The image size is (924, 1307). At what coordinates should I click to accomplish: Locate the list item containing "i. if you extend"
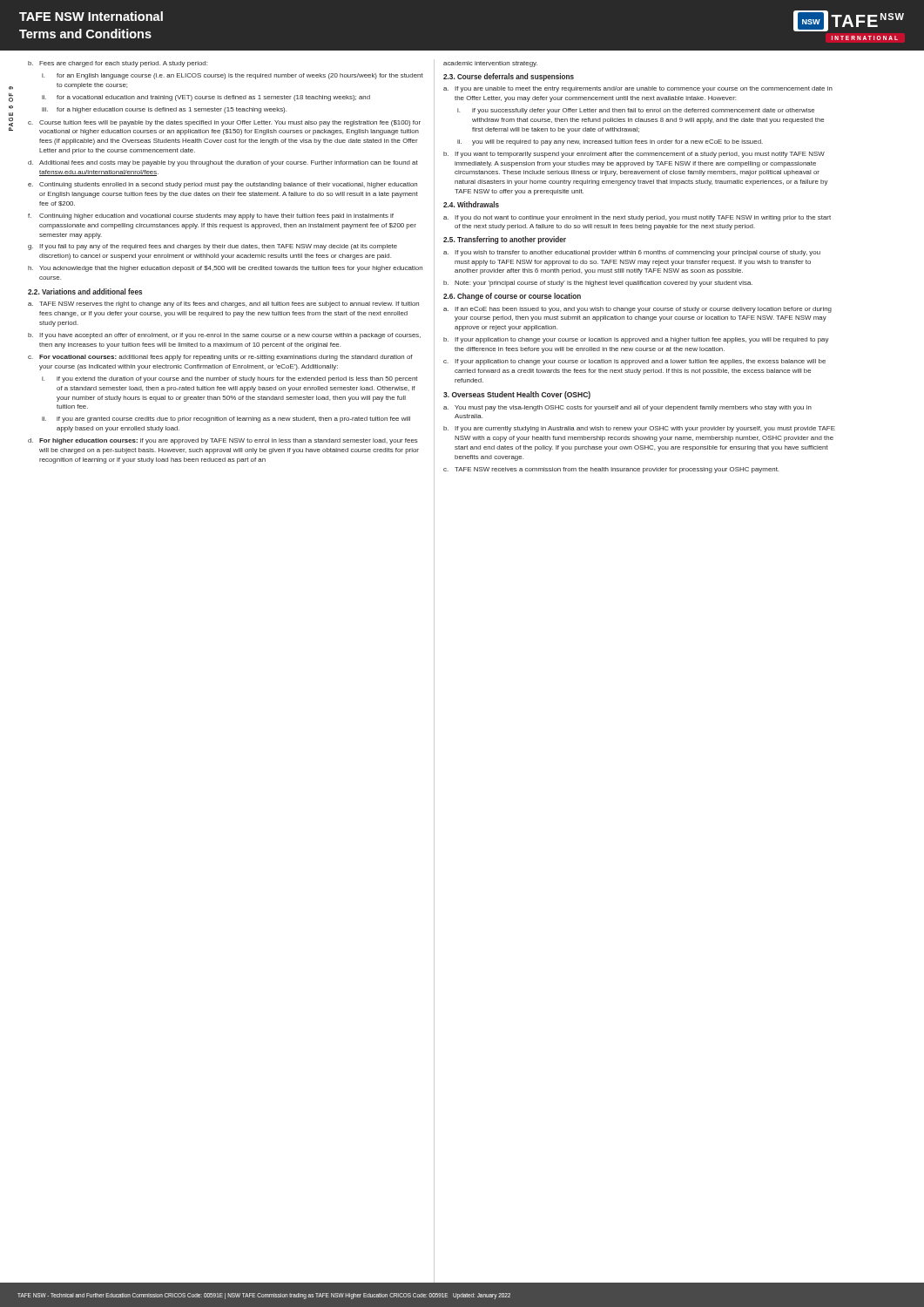pos(233,393)
